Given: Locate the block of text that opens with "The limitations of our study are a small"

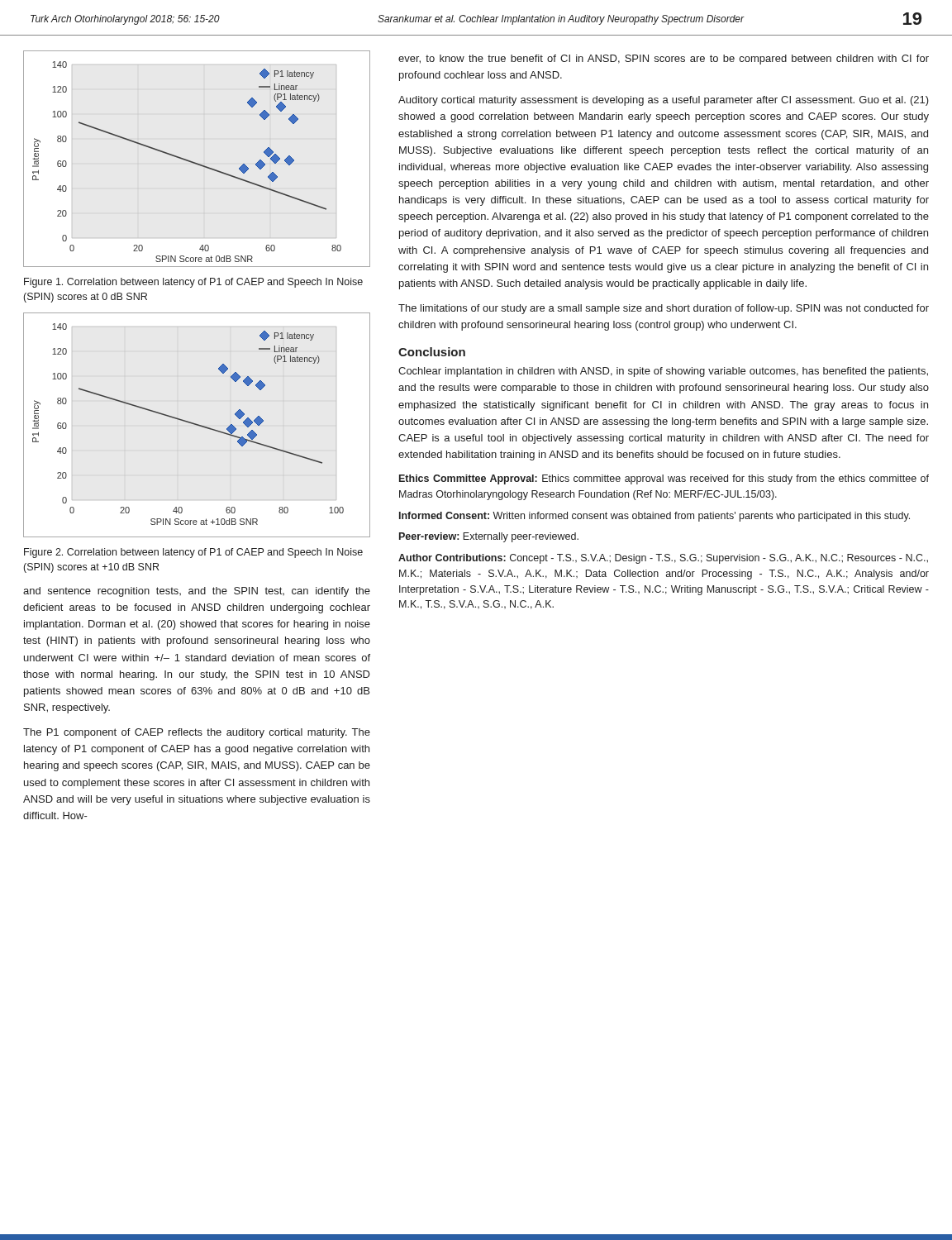Looking at the screenshot, I should pyautogui.click(x=664, y=316).
